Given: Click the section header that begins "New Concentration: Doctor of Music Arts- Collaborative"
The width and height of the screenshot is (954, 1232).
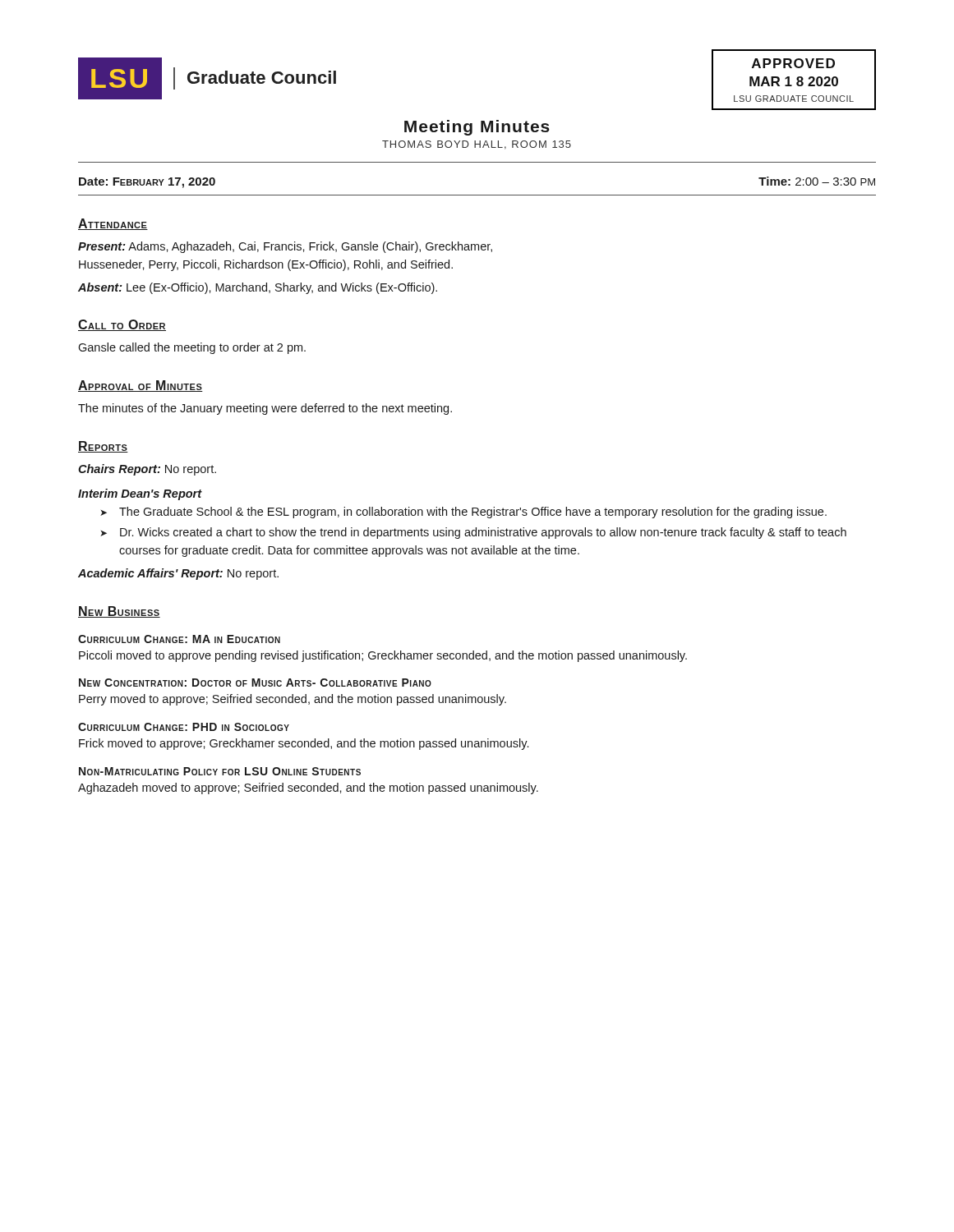Looking at the screenshot, I should (x=255, y=683).
